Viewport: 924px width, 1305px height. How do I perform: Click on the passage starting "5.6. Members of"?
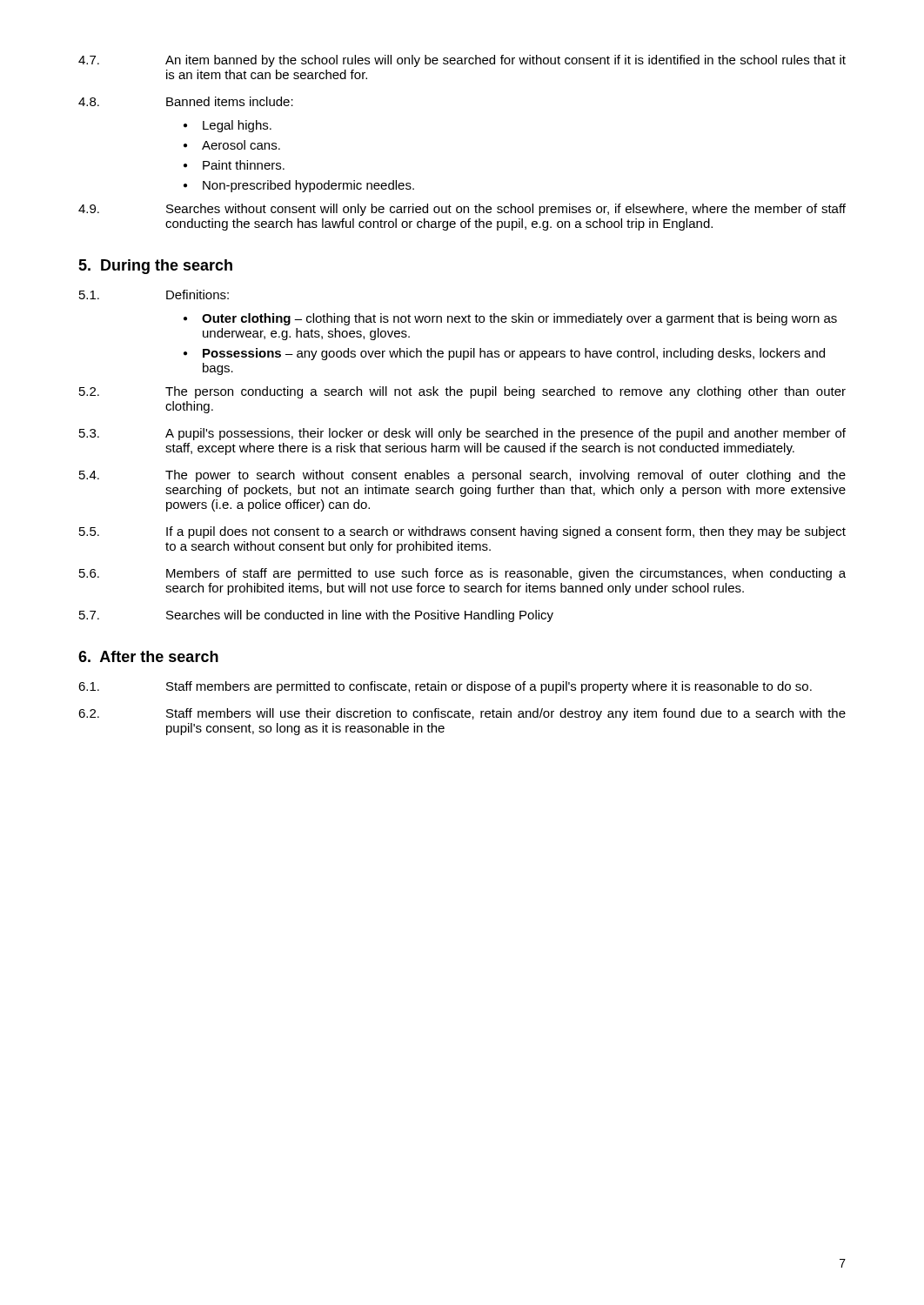coord(462,580)
